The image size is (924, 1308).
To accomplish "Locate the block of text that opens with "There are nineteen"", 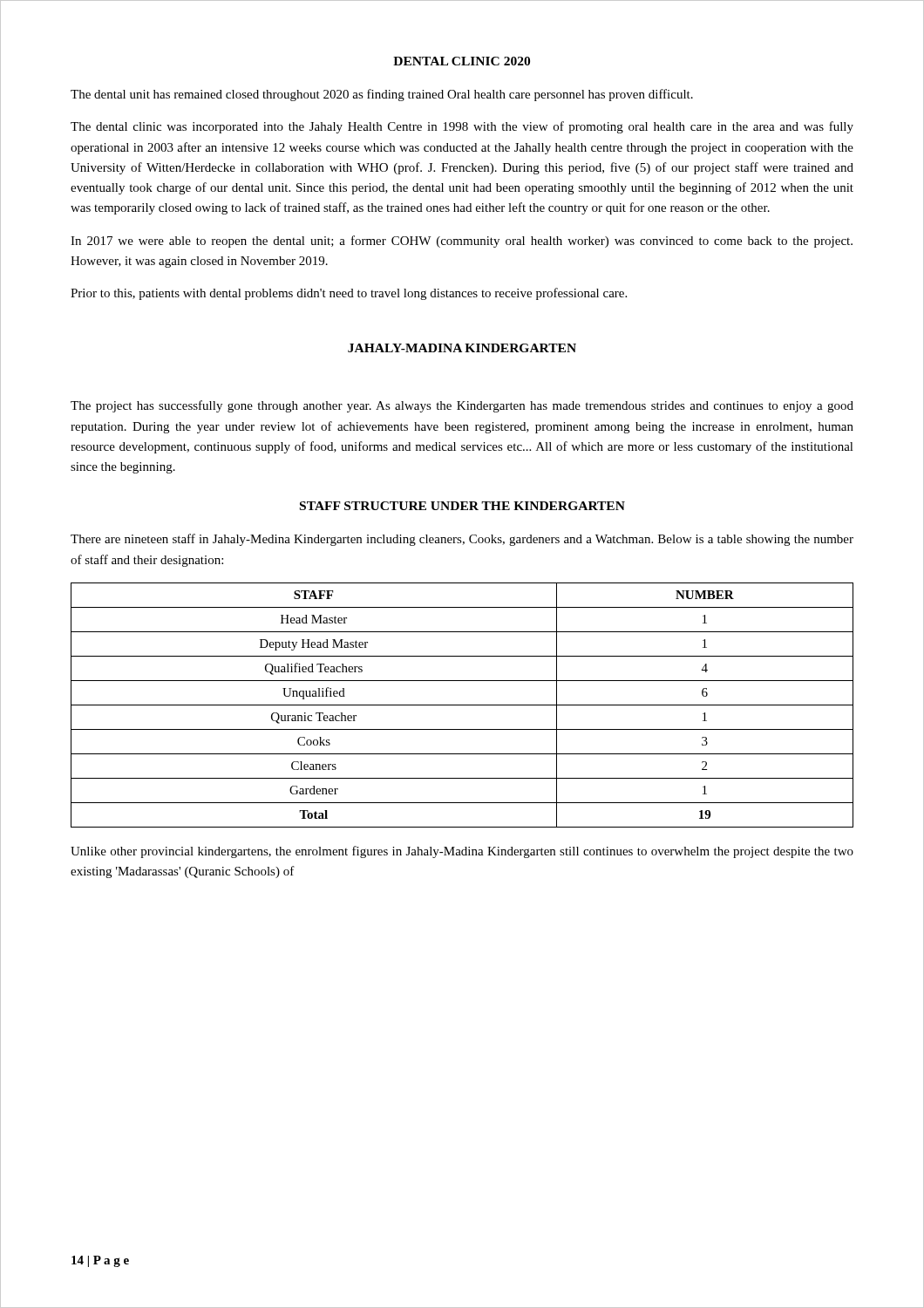I will [462, 549].
